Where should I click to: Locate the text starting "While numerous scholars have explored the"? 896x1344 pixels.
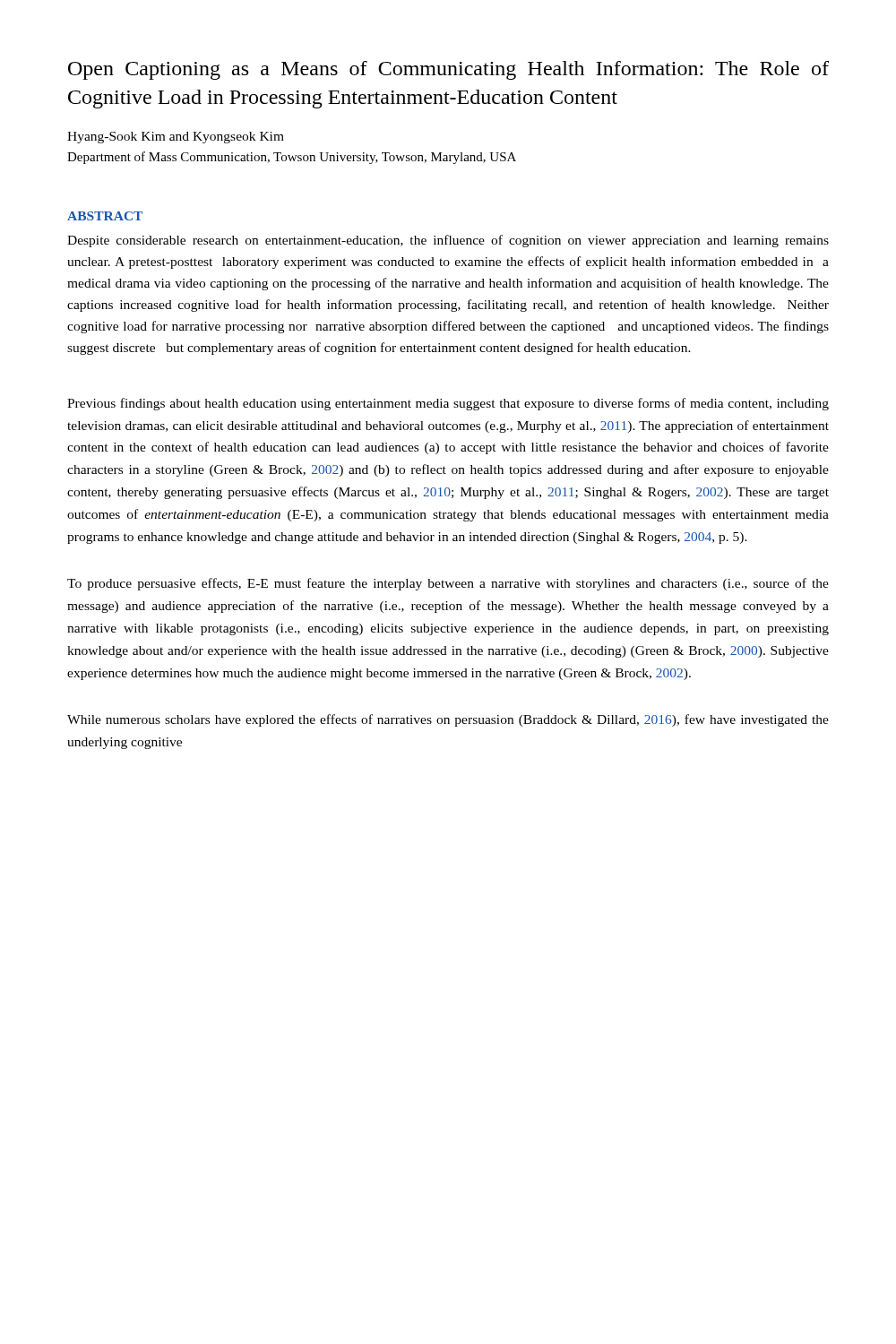click(448, 731)
